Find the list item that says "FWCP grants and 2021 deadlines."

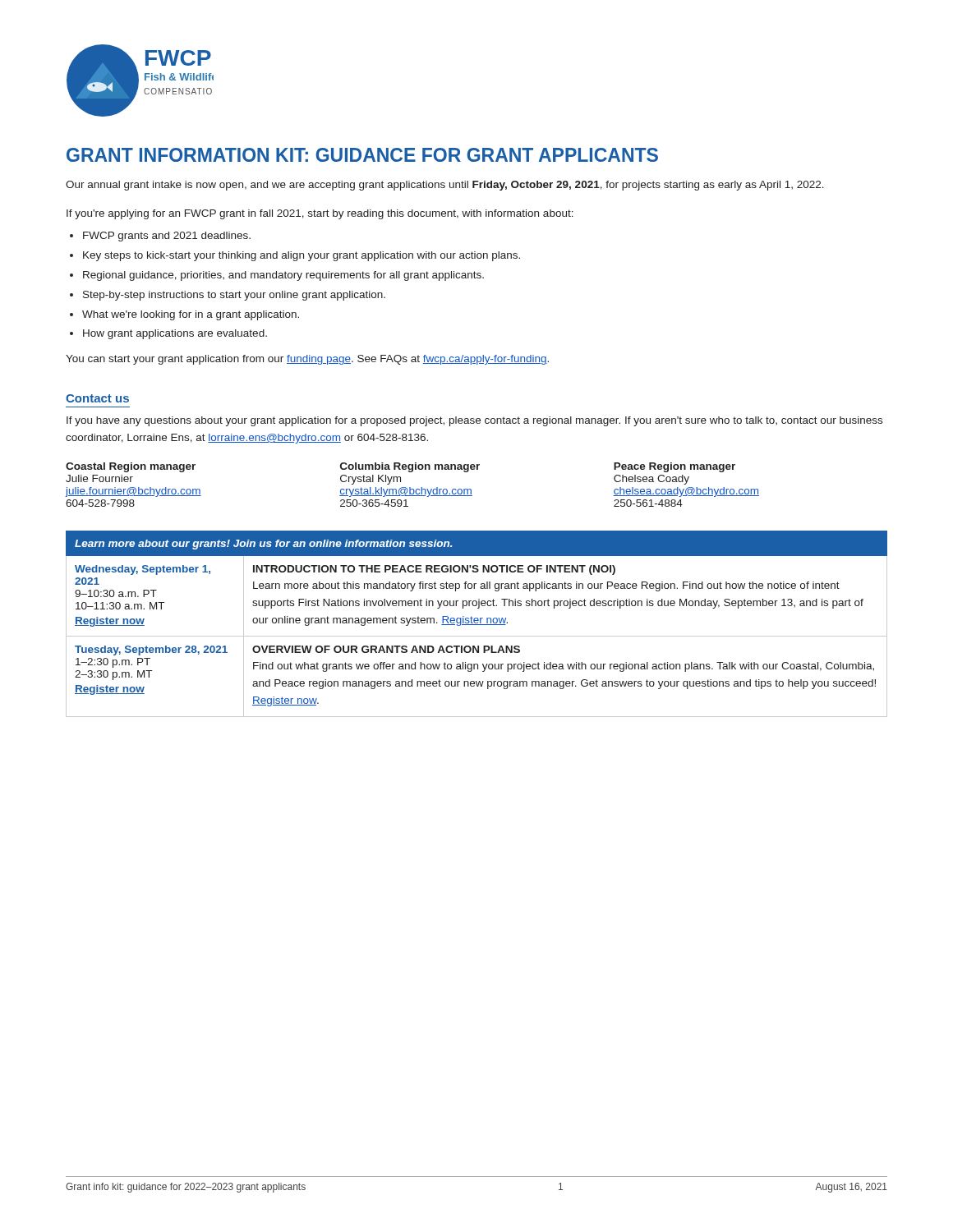[x=167, y=235]
